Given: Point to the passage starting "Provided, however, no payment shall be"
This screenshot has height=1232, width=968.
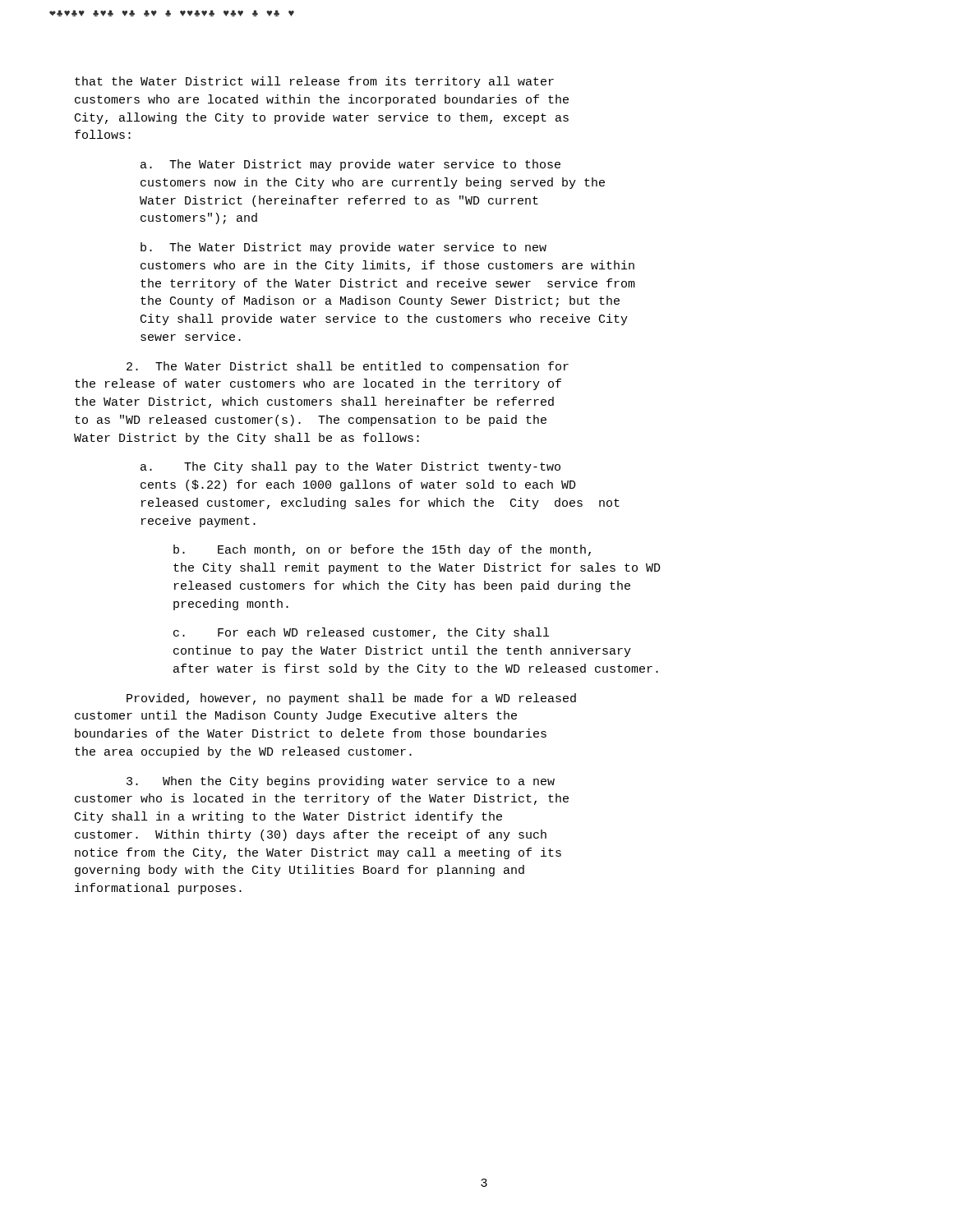Looking at the screenshot, I should (325, 726).
